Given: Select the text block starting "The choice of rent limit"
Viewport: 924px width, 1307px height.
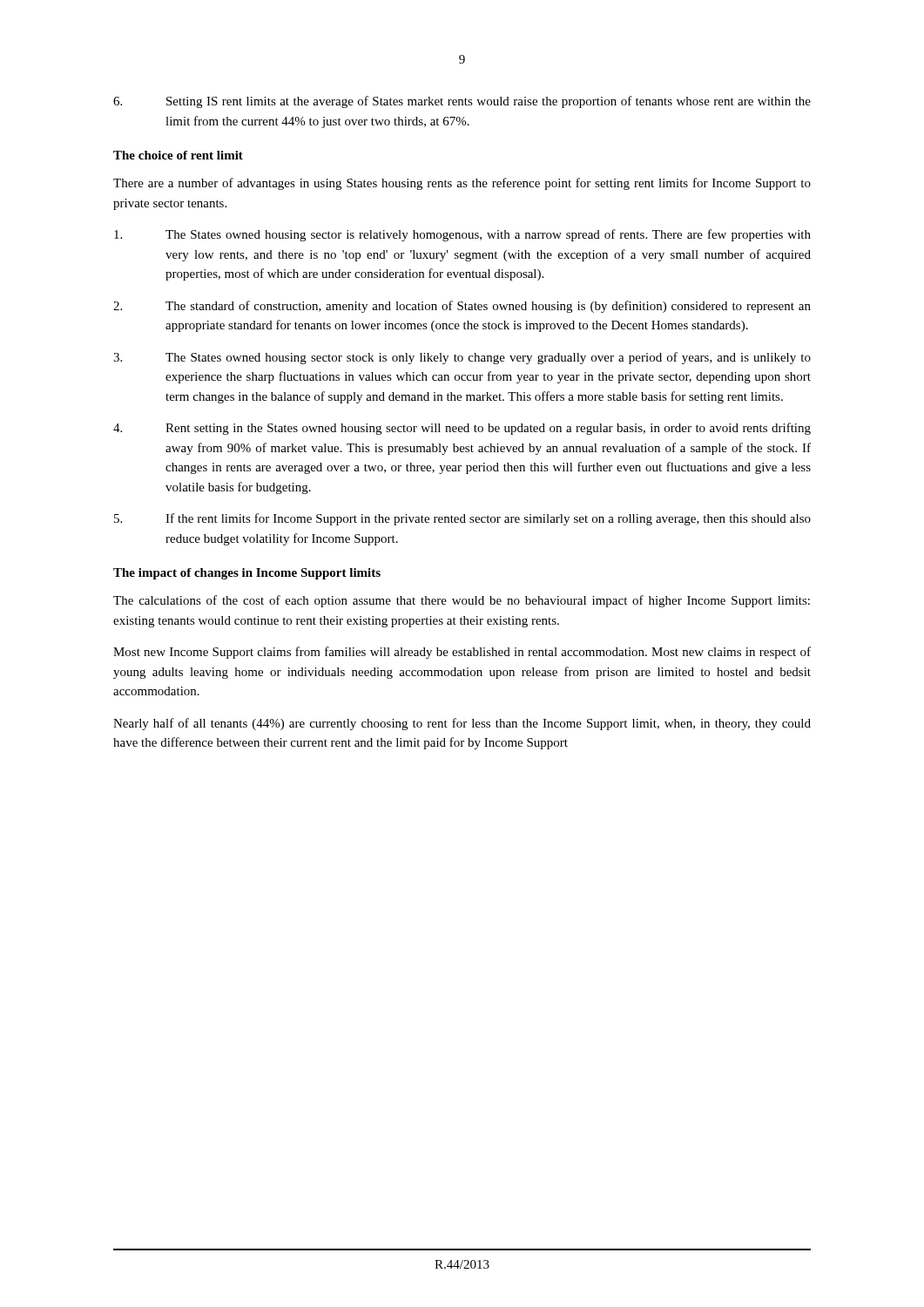Looking at the screenshot, I should point(178,155).
